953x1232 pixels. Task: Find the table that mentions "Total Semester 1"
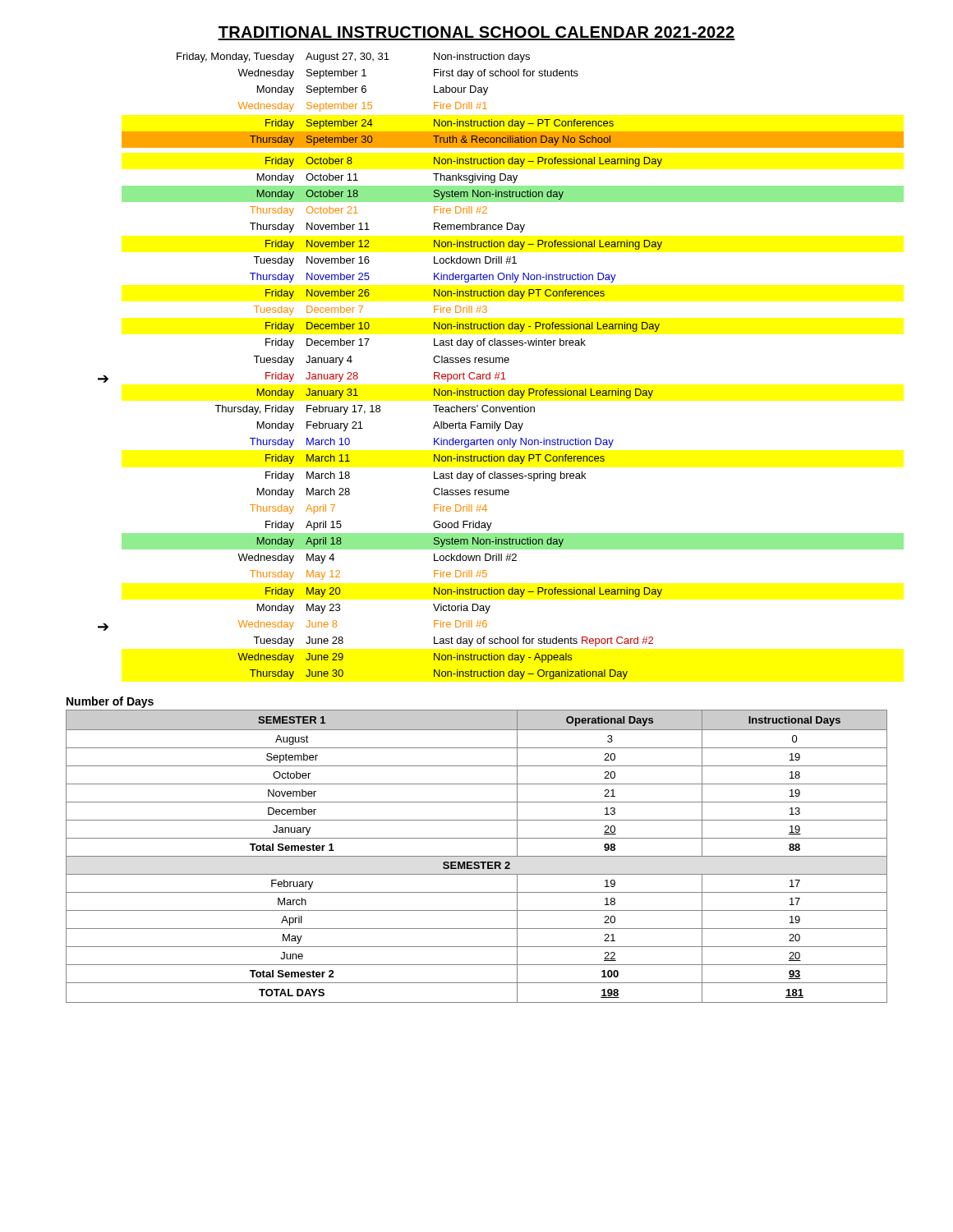tap(476, 856)
